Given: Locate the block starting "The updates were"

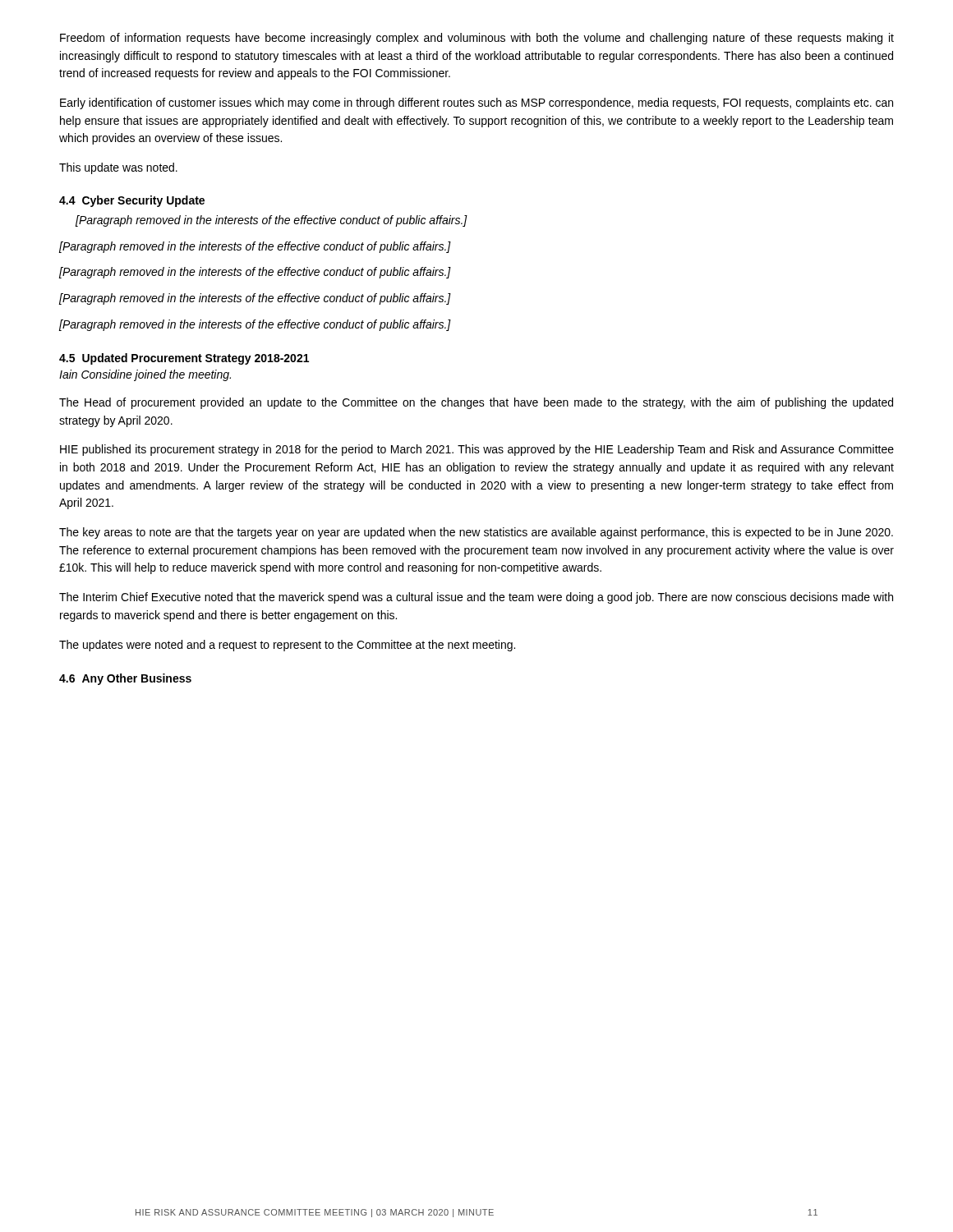Looking at the screenshot, I should pyautogui.click(x=288, y=644).
